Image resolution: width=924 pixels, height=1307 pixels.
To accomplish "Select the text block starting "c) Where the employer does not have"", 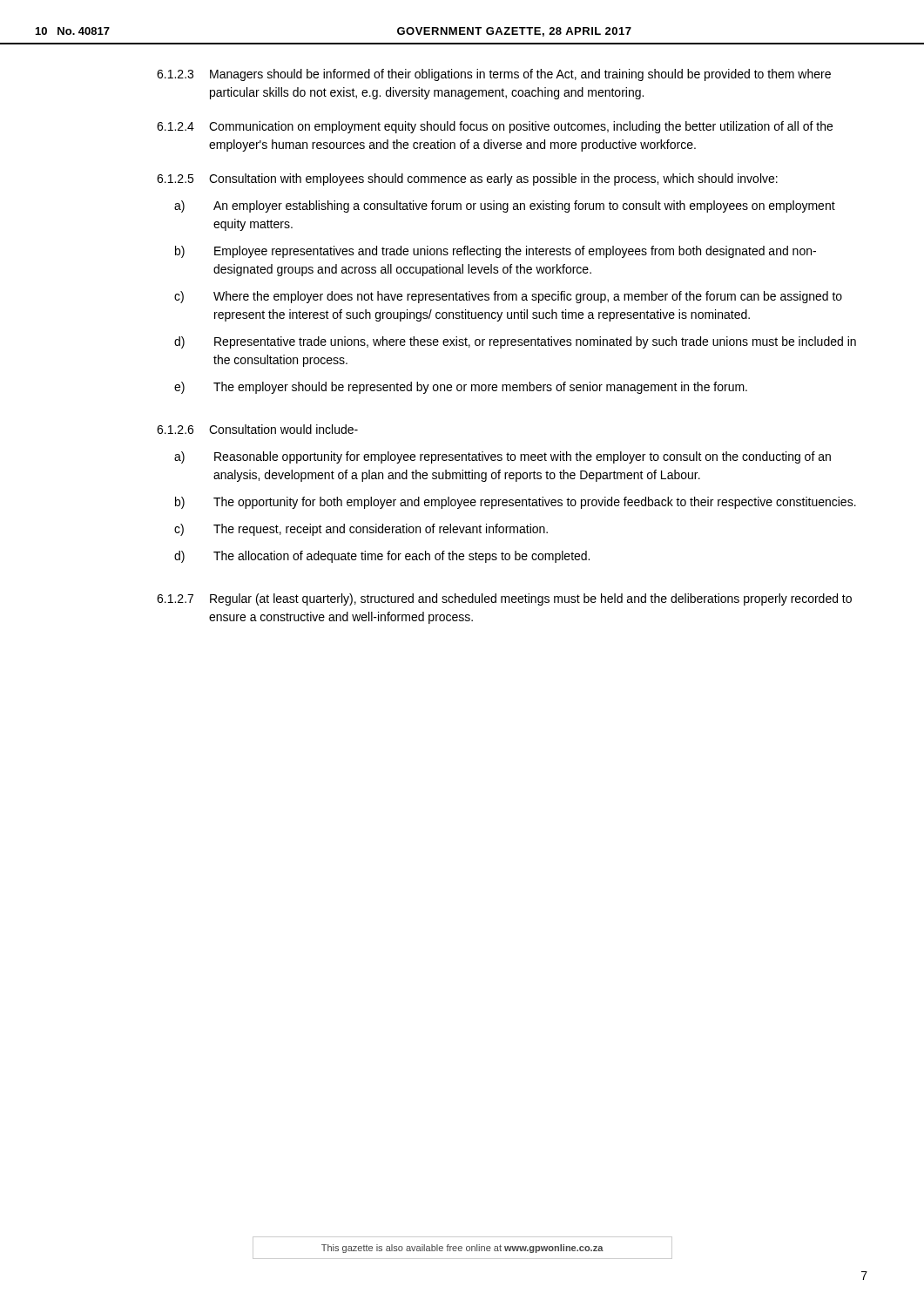I will pyautogui.click(x=521, y=306).
